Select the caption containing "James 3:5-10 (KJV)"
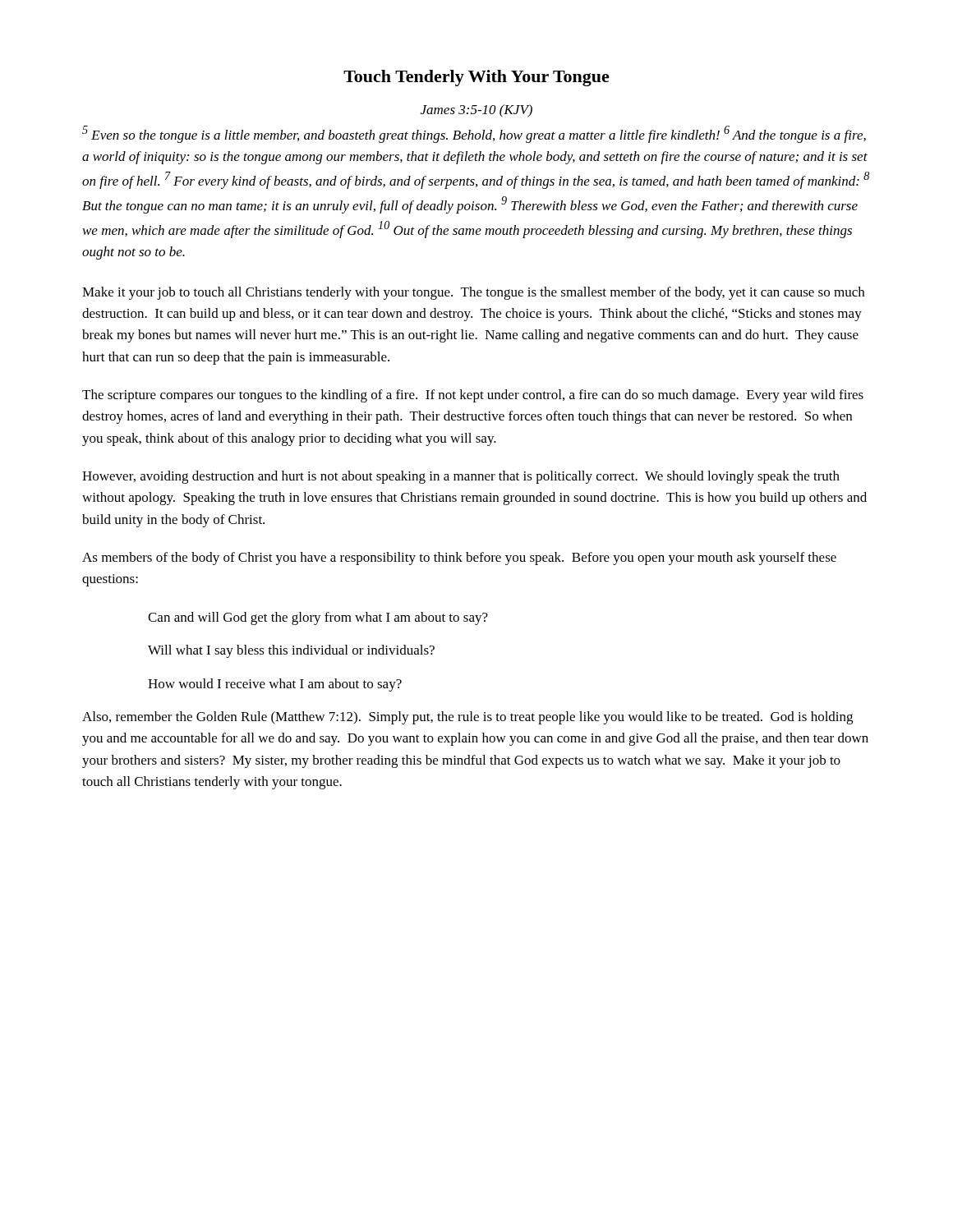 pos(476,110)
